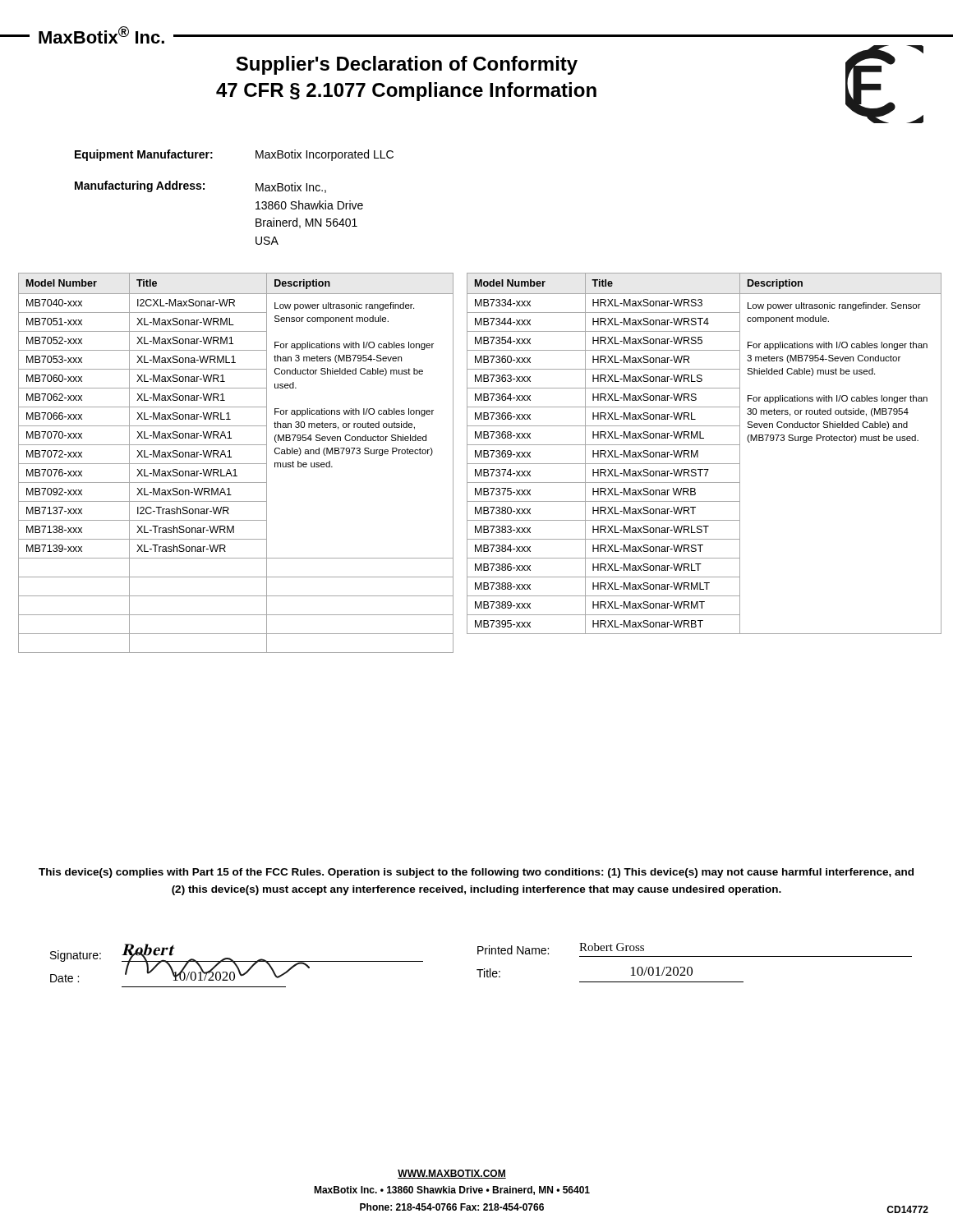Where does it say "Equipment Manufacturer: MaxBotix Incorporated LLC"?

tap(141, 155)
